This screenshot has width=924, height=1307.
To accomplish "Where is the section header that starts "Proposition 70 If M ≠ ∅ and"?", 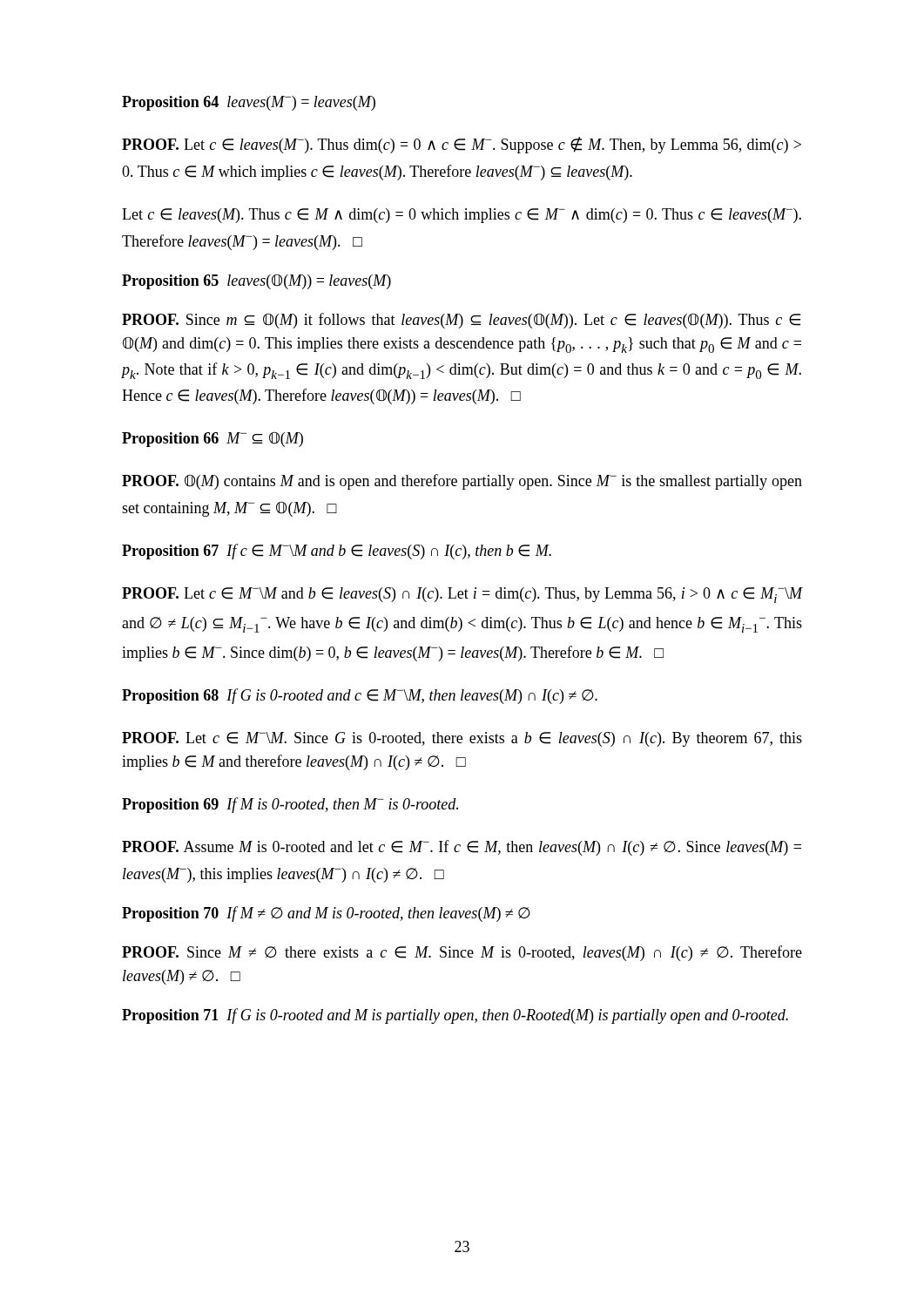I will tap(327, 913).
